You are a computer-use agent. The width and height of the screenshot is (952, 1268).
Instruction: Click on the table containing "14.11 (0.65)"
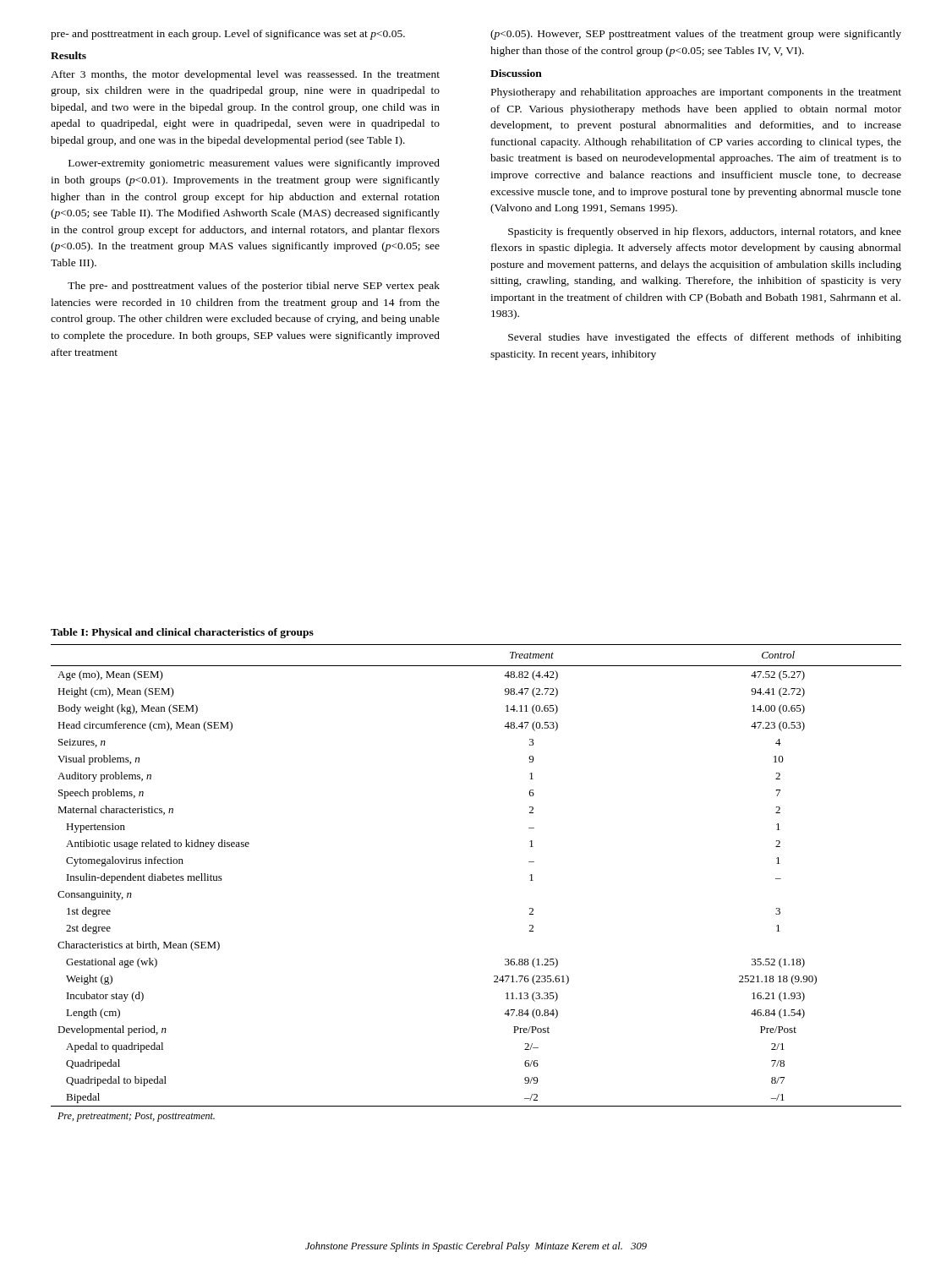pyautogui.click(x=476, y=885)
